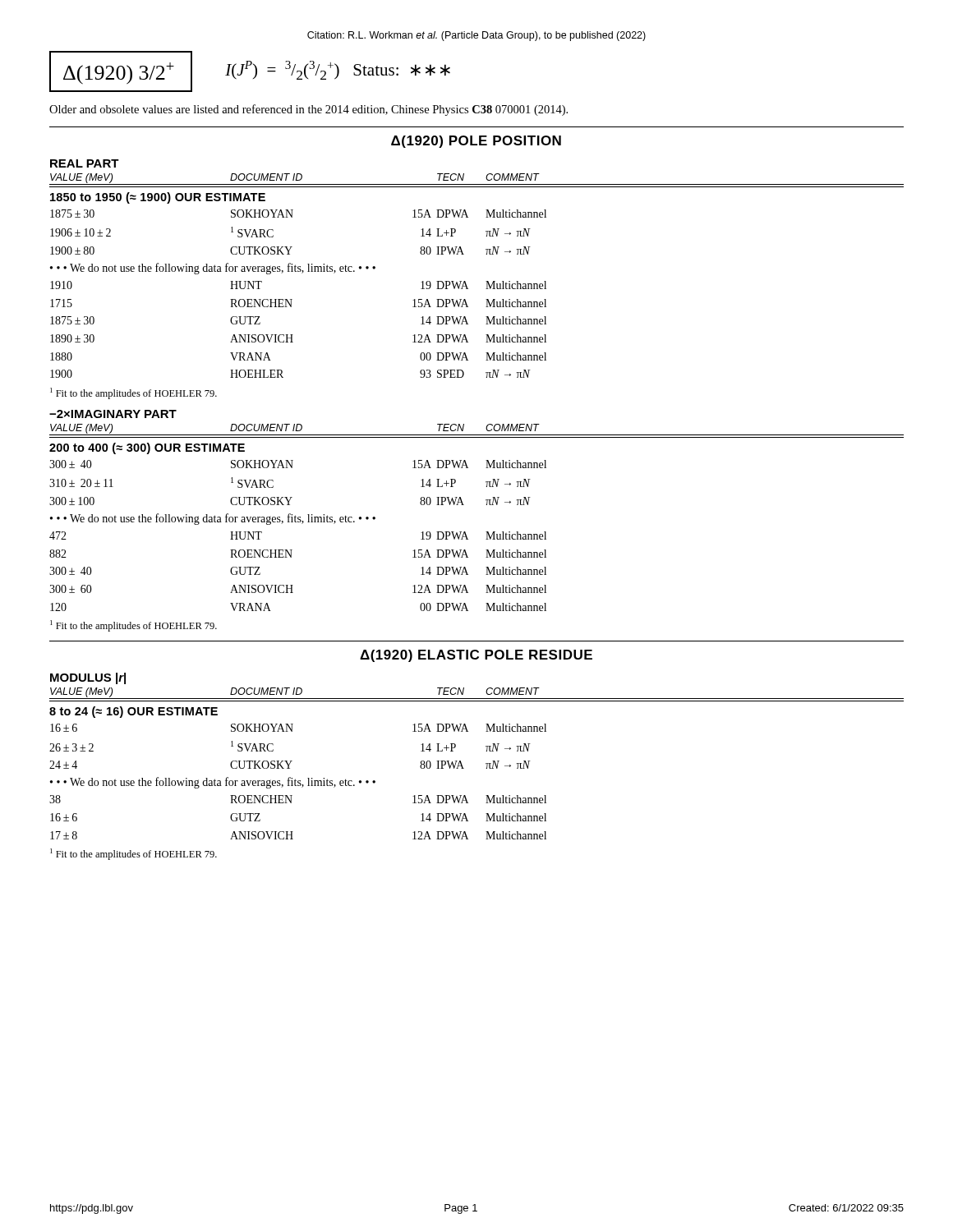Image resolution: width=953 pixels, height=1232 pixels.
Task: Navigate to the region starting "Δ(1920) POLE POSITION"
Action: point(476,141)
